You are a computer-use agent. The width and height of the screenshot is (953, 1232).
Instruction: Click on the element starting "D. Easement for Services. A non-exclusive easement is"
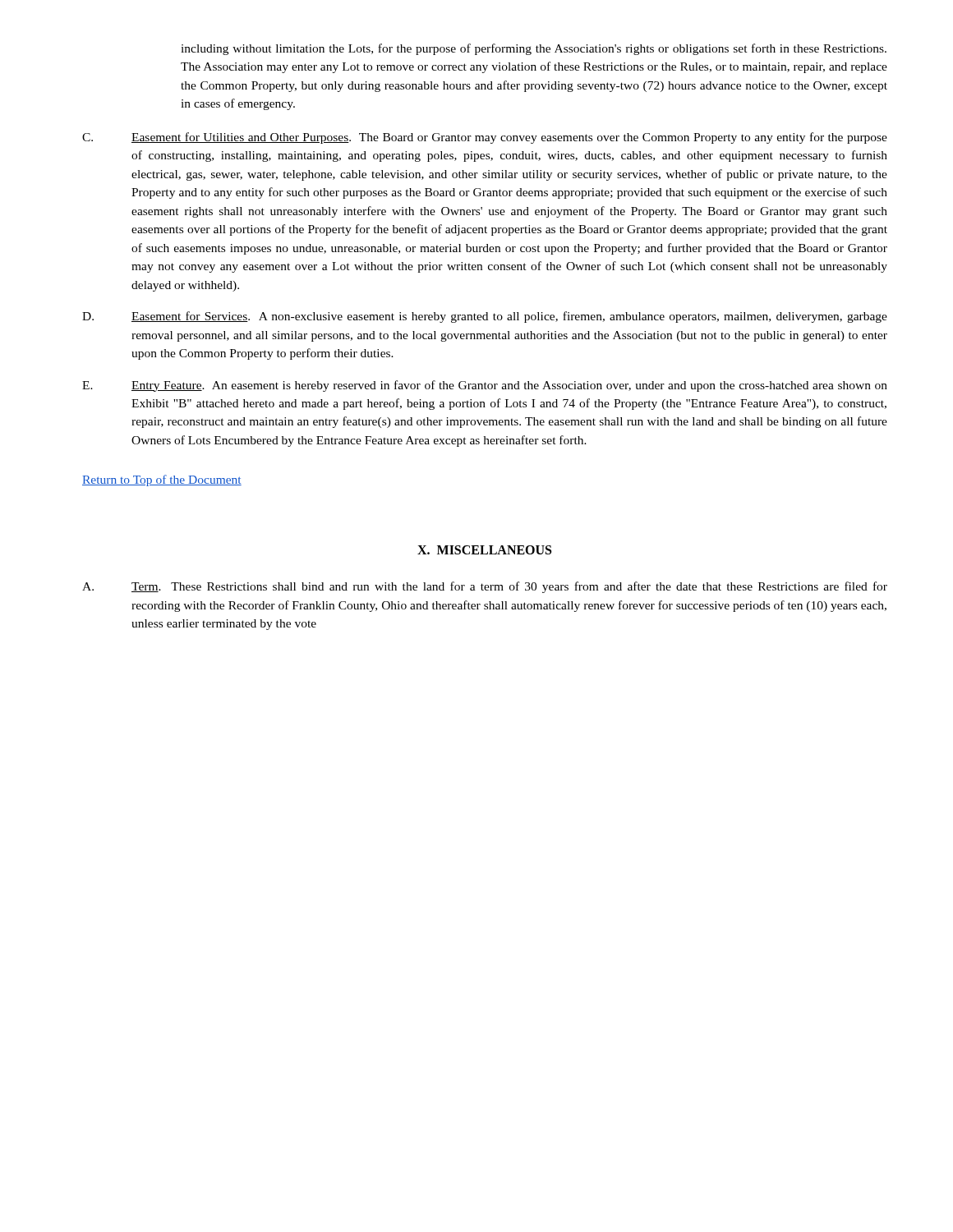coord(485,335)
